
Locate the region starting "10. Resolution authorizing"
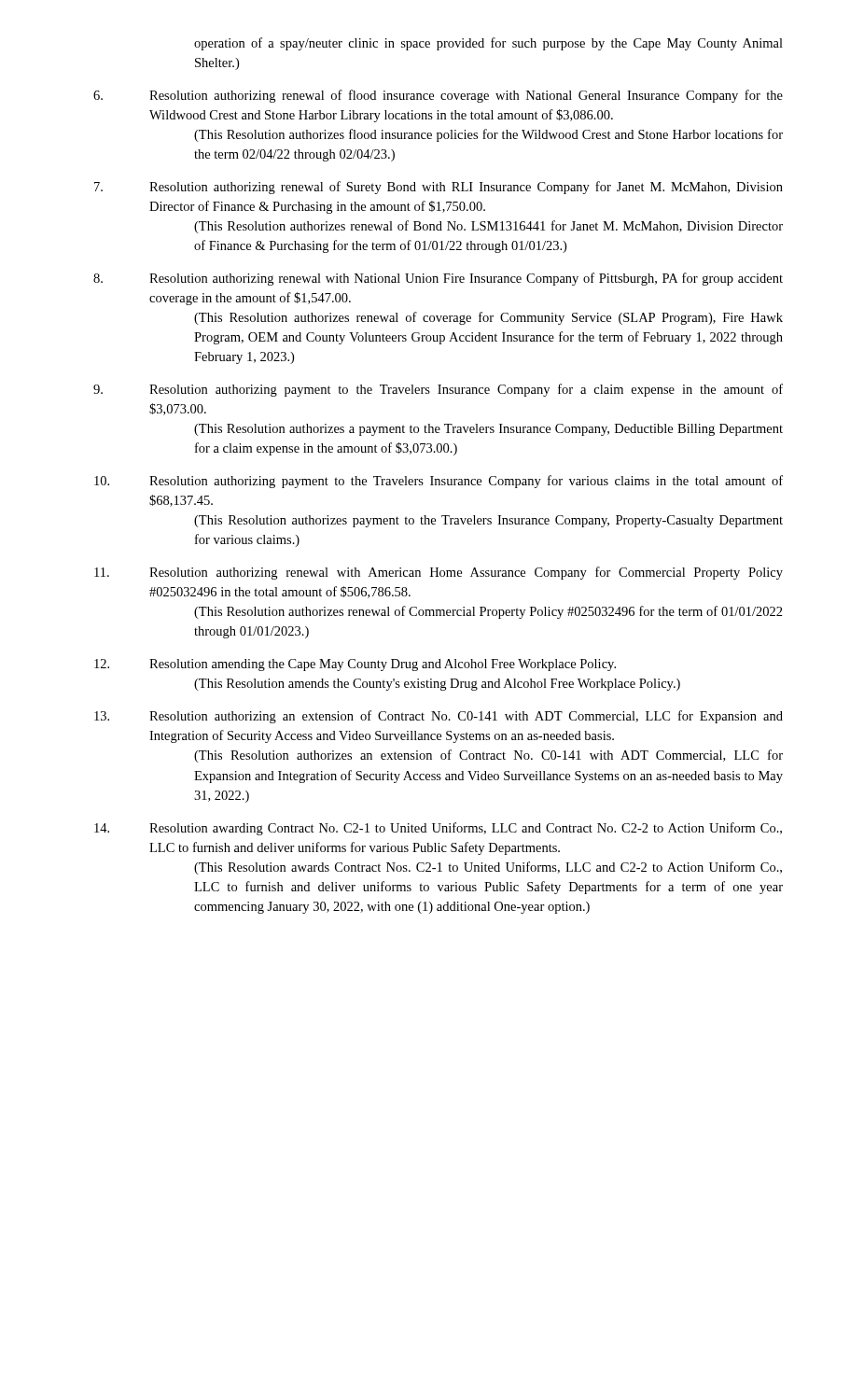438,511
